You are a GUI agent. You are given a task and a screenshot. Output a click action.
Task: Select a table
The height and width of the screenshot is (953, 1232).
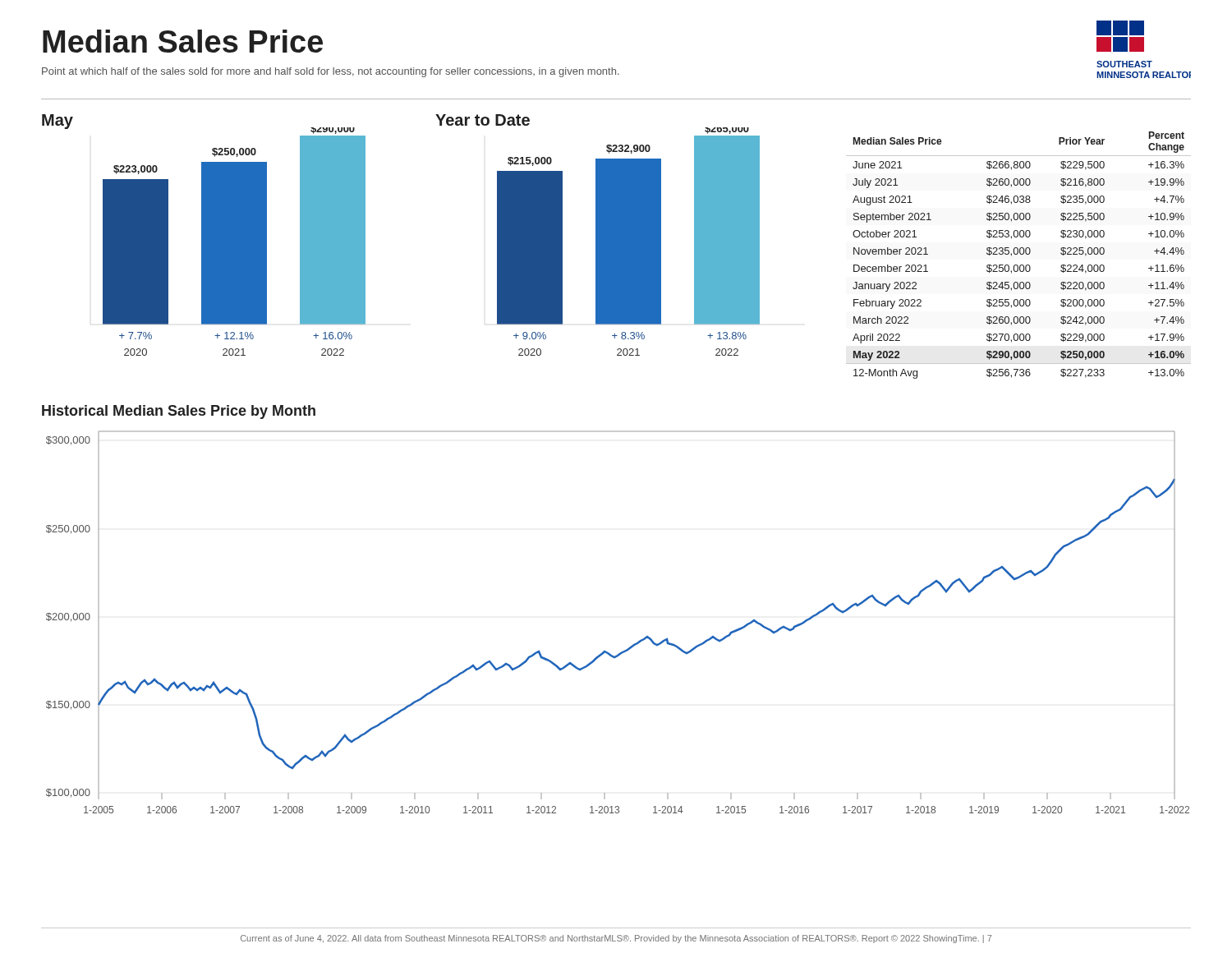click(x=1018, y=254)
